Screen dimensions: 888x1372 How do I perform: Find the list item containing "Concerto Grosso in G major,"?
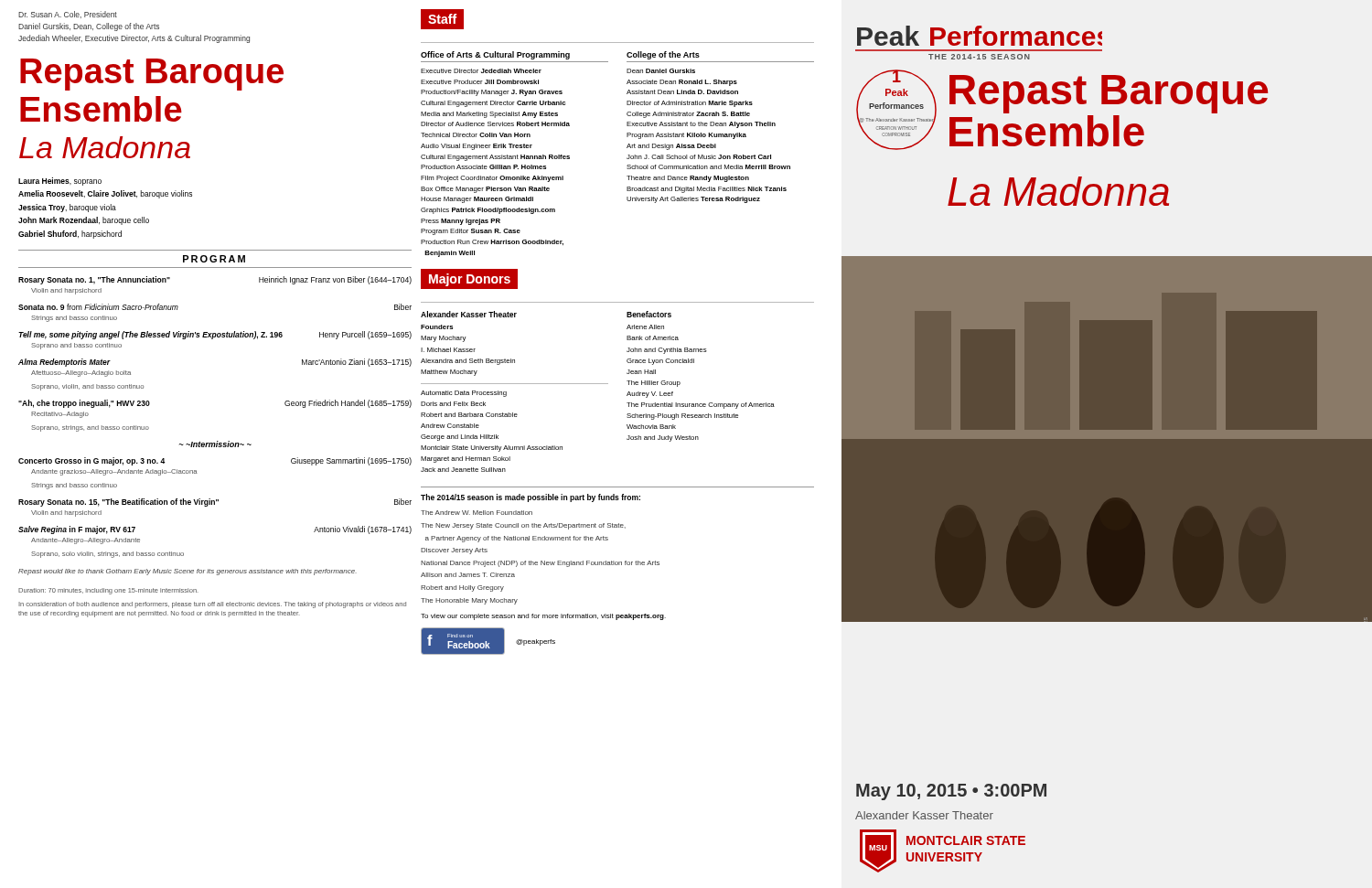click(89, 461)
